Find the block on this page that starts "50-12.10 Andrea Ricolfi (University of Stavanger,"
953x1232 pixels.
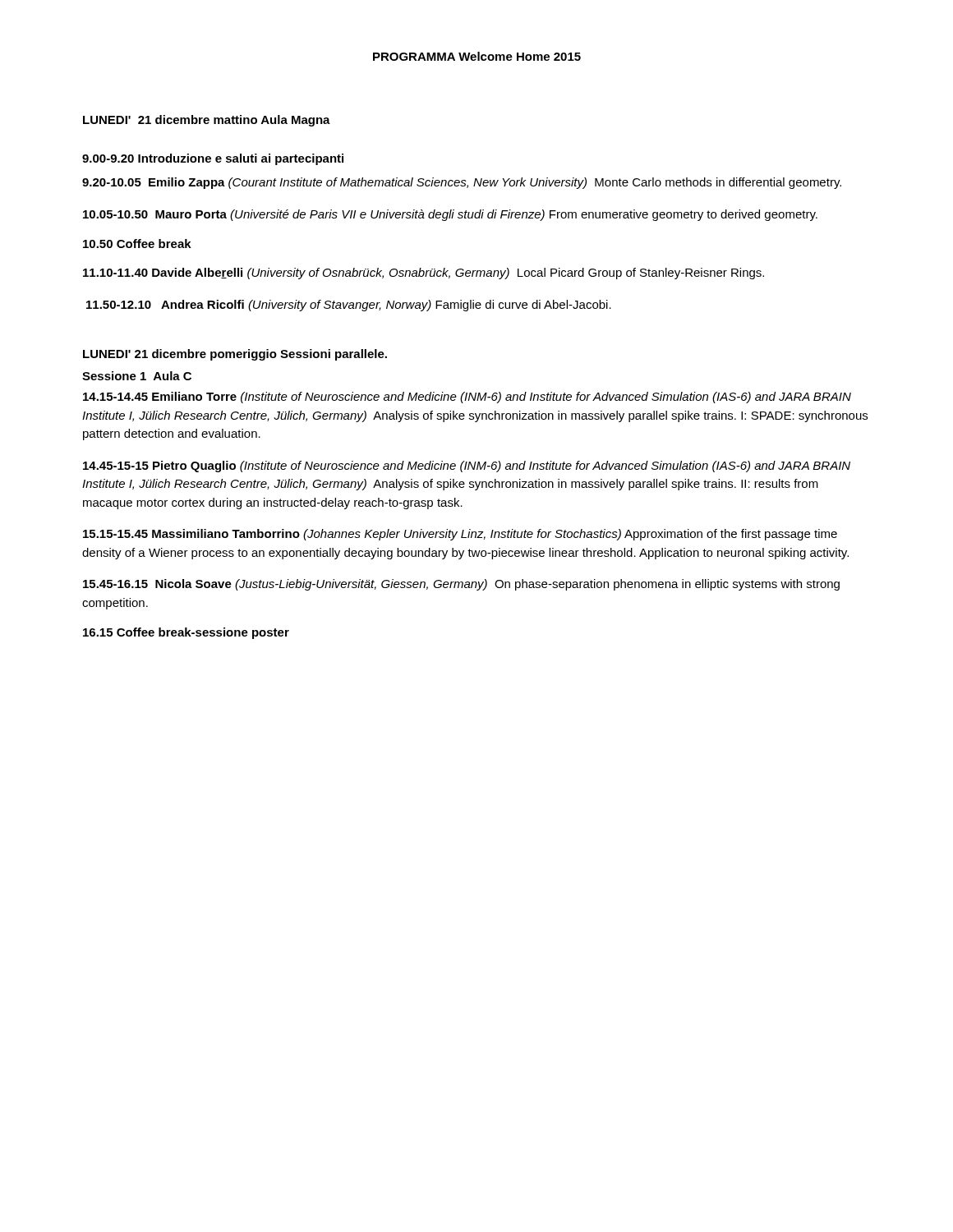[349, 304]
